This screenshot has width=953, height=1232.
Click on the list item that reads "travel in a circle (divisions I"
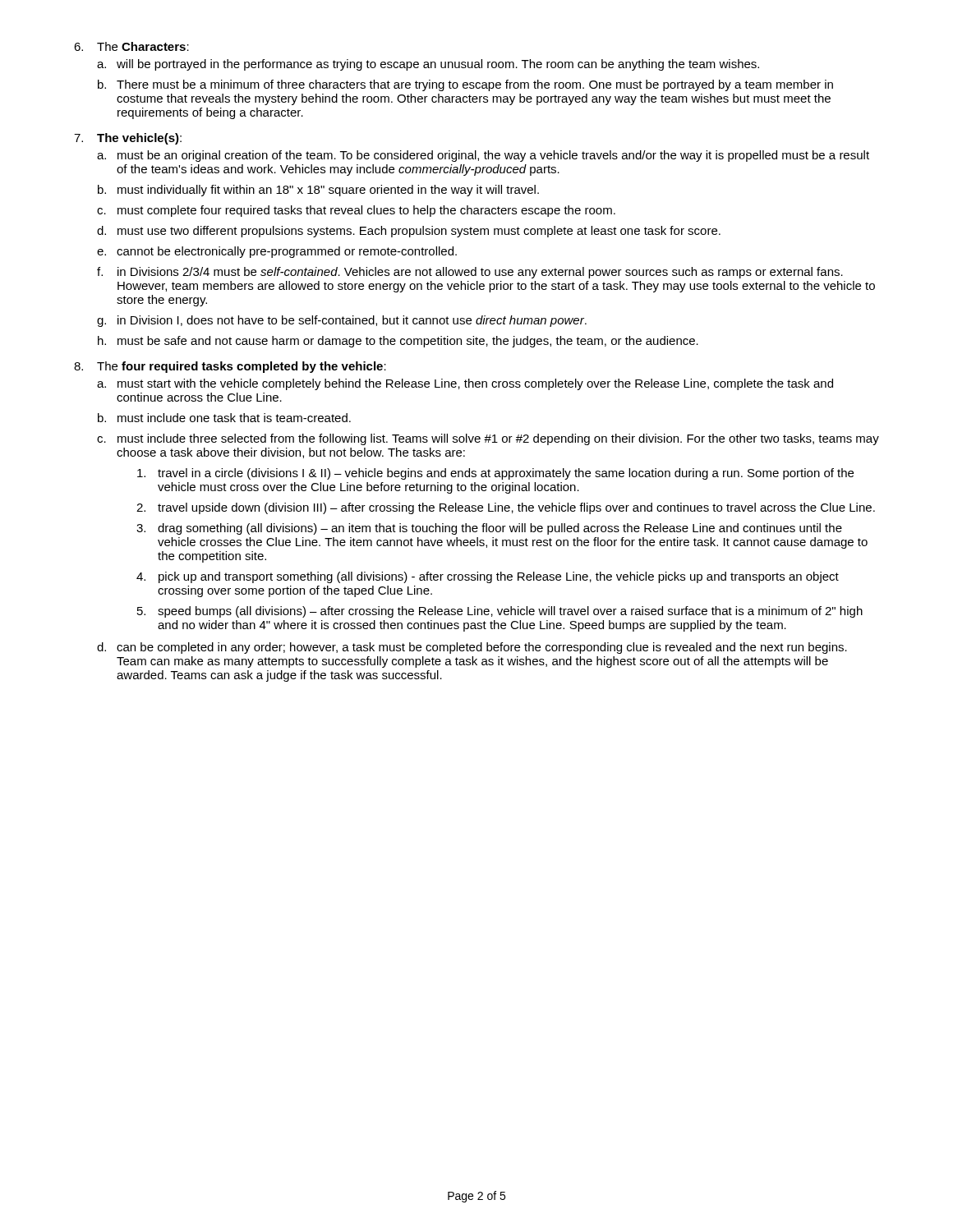pyautogui.click(x=508, y=480)
